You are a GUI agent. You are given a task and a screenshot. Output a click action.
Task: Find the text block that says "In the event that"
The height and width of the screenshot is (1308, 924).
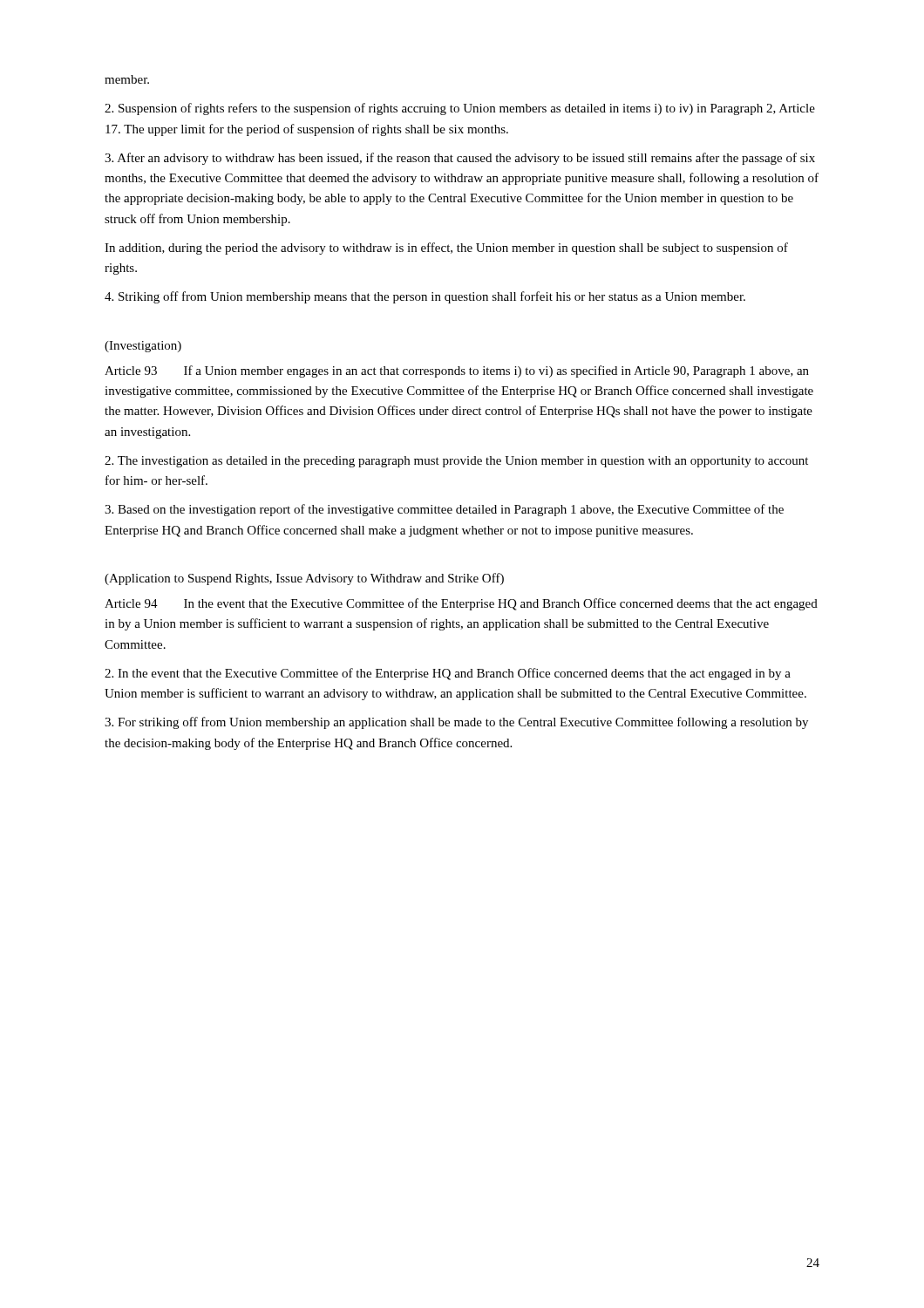tap(462, 684)
